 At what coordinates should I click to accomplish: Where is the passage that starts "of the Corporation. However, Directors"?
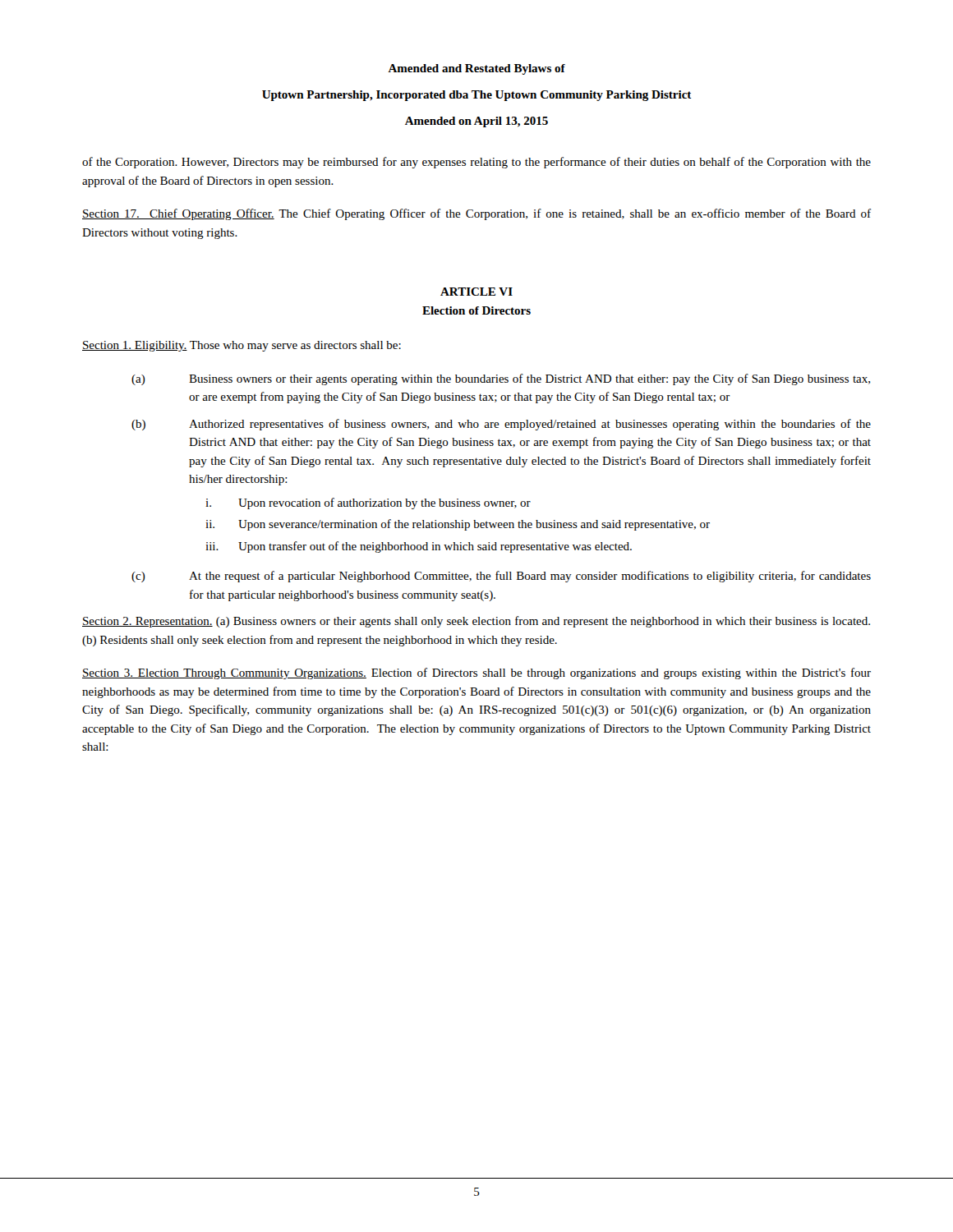(x=476, y=171)
